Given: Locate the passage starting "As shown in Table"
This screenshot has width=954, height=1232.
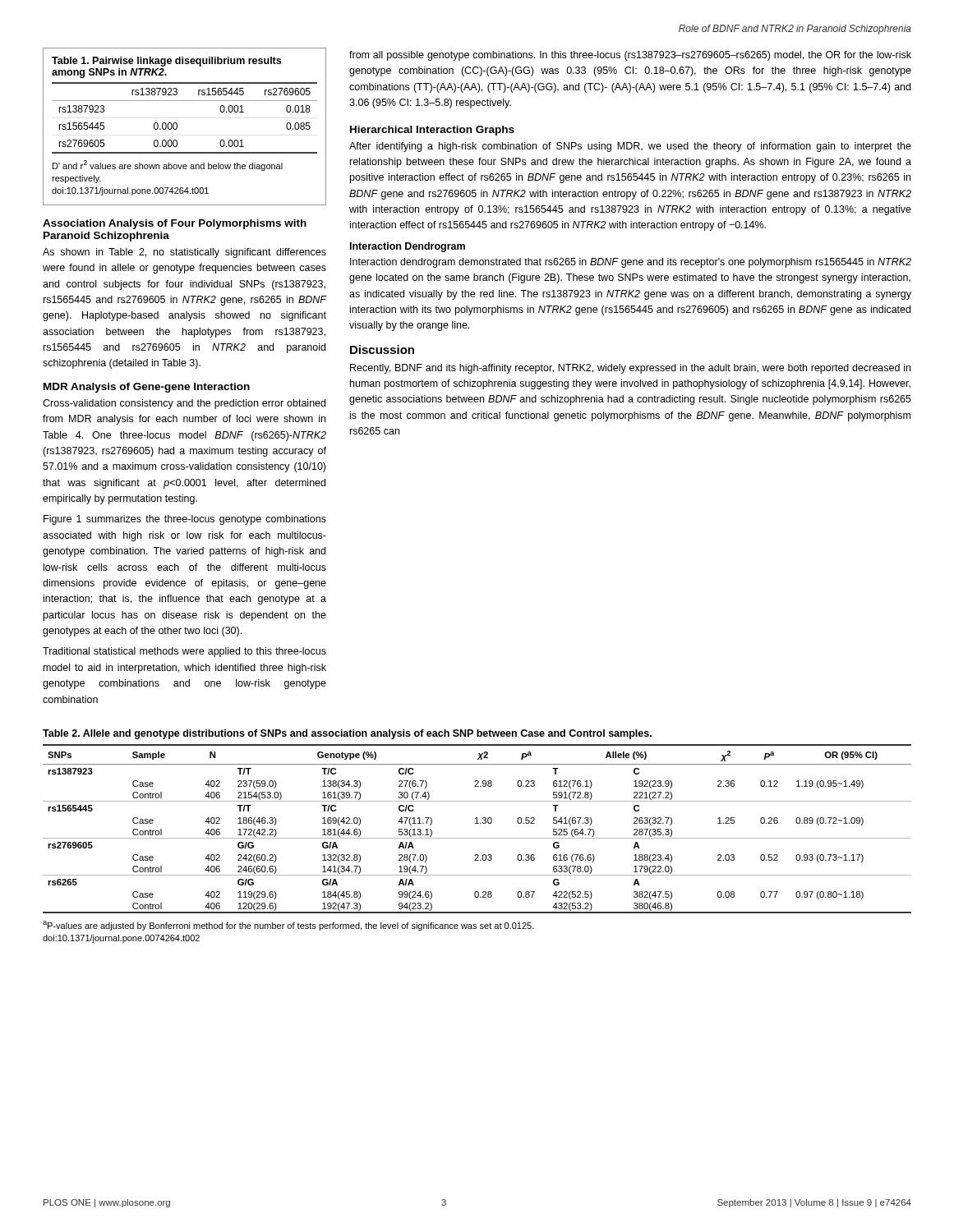Looking at the screenshot, I should tap(184, 308).
